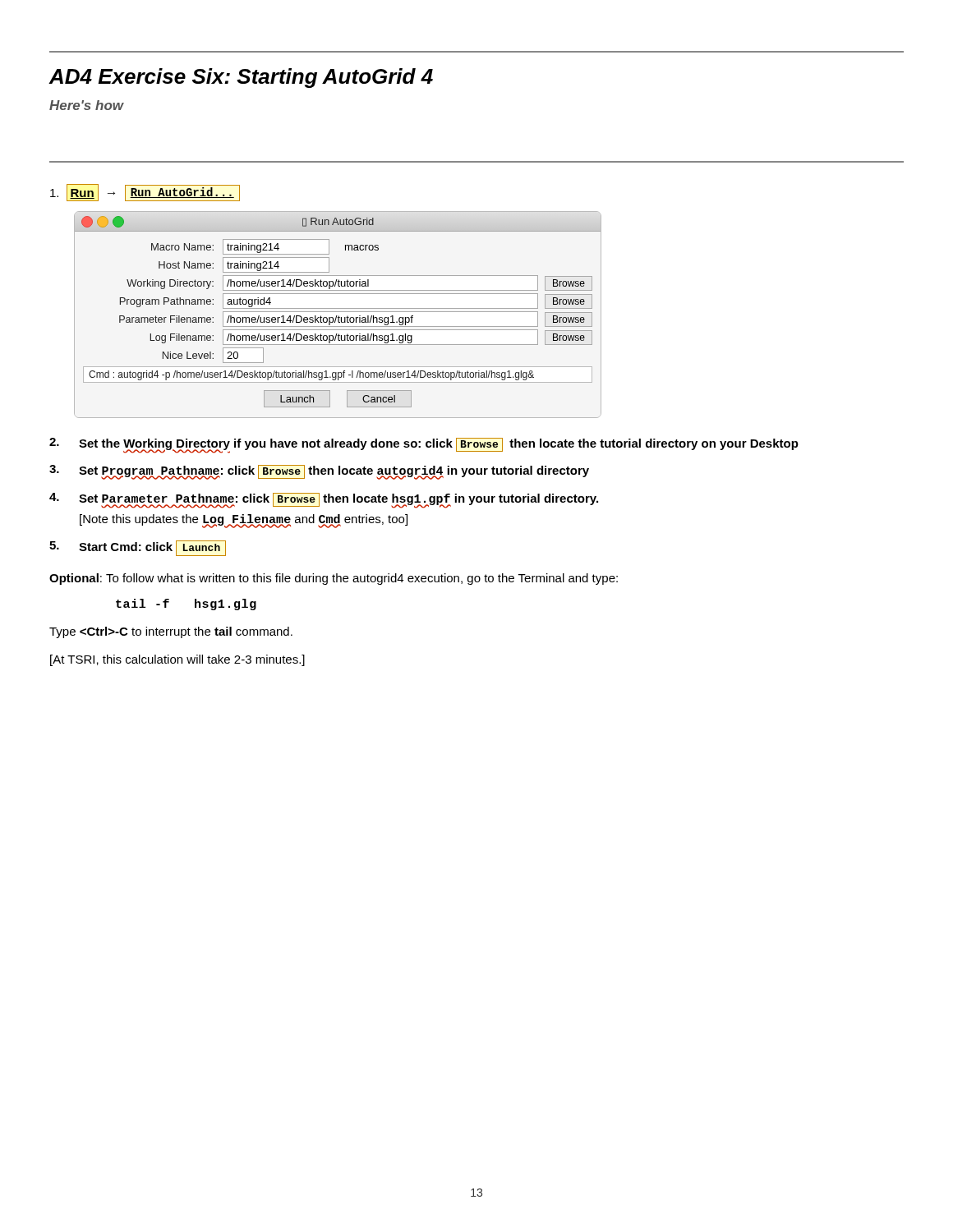Locate the formula that says "tail -f hsg1.glg"

pyautogui.click(x=186, y=604)
